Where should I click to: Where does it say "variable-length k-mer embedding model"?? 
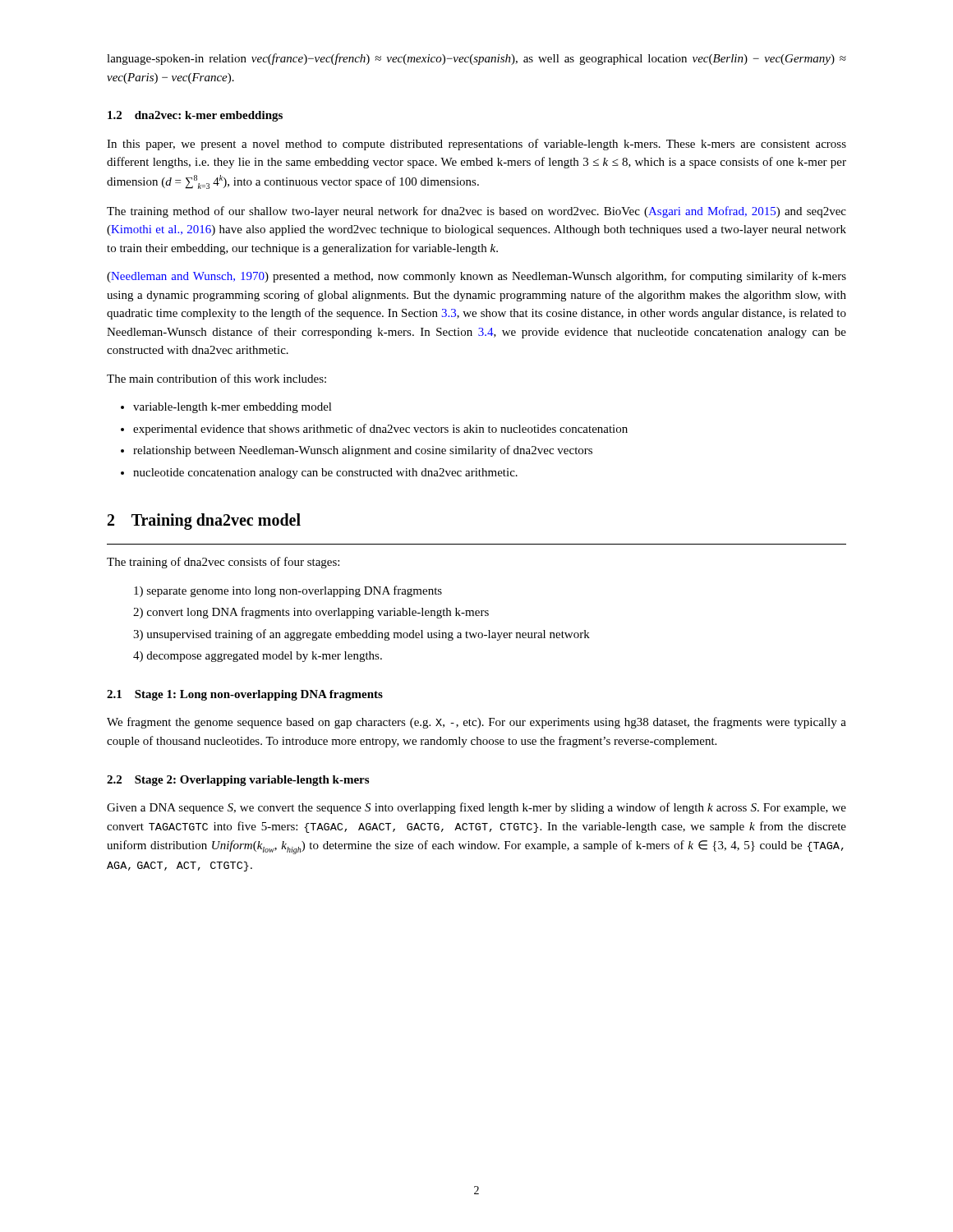tap(233, 407)
